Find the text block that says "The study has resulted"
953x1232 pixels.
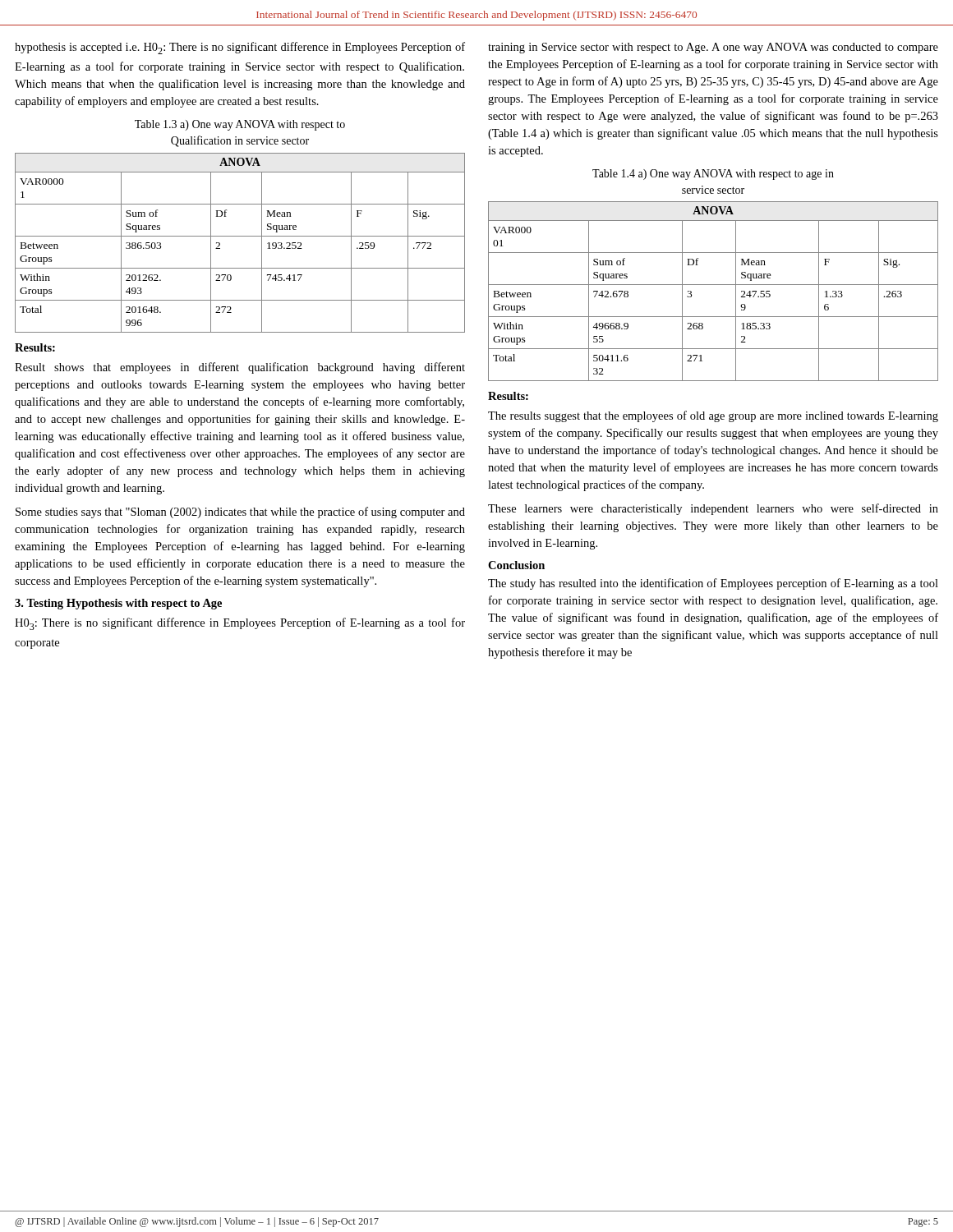point(713,618)
